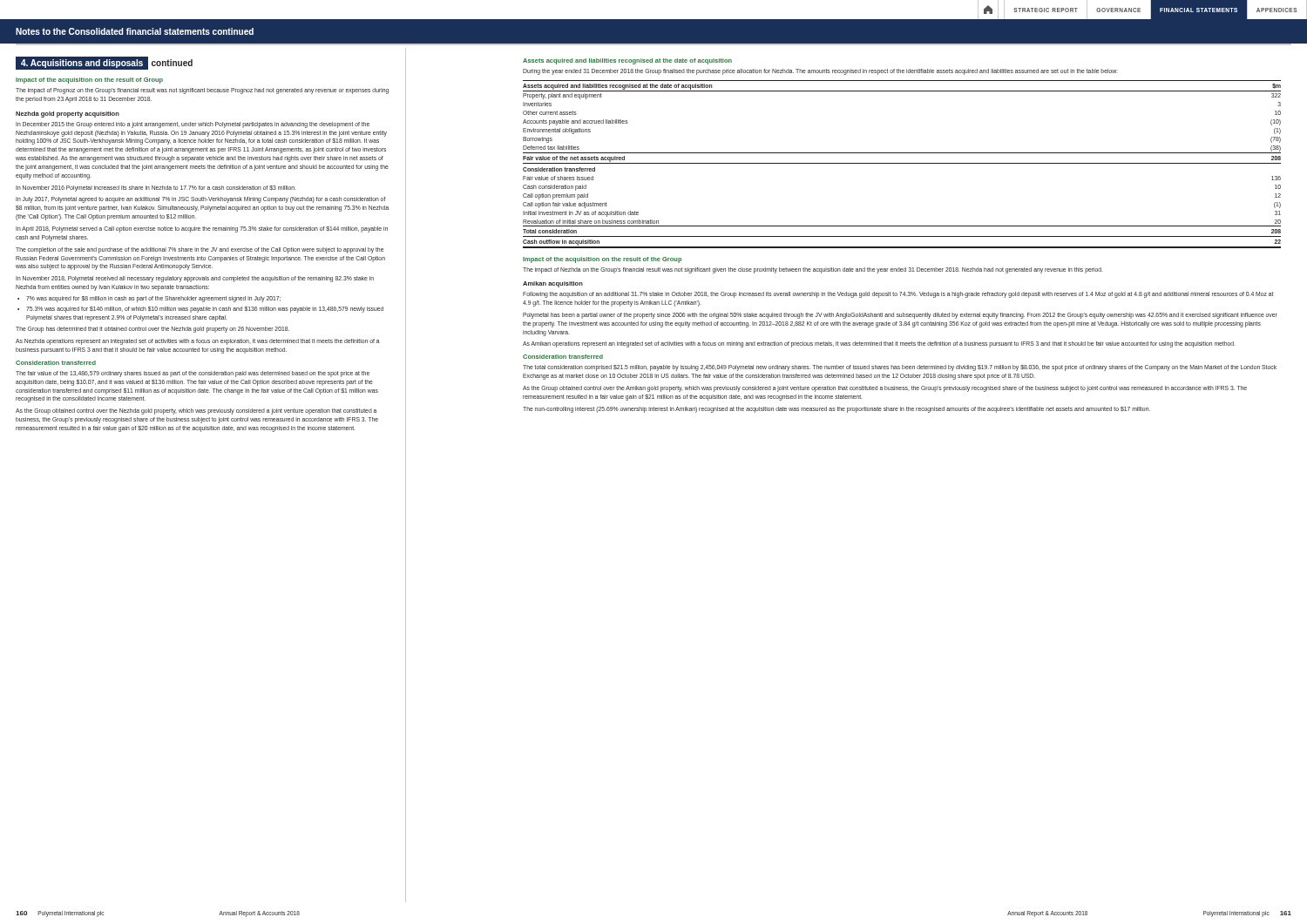Click the passage that begins "In July 2017, Polymetal agreed to acquire an"

(202, 208)
